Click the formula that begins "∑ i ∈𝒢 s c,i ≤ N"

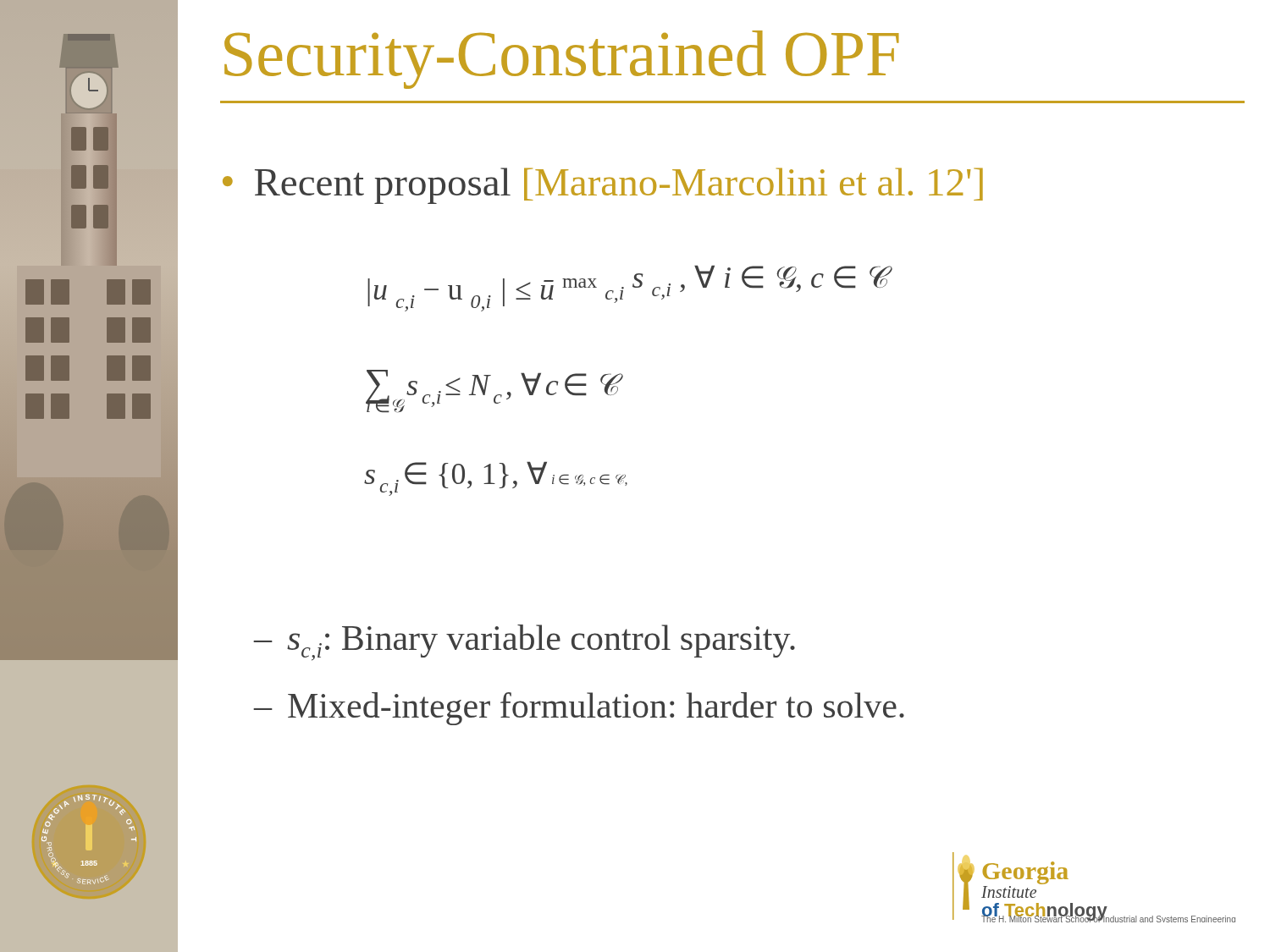(x=576, y=387)
